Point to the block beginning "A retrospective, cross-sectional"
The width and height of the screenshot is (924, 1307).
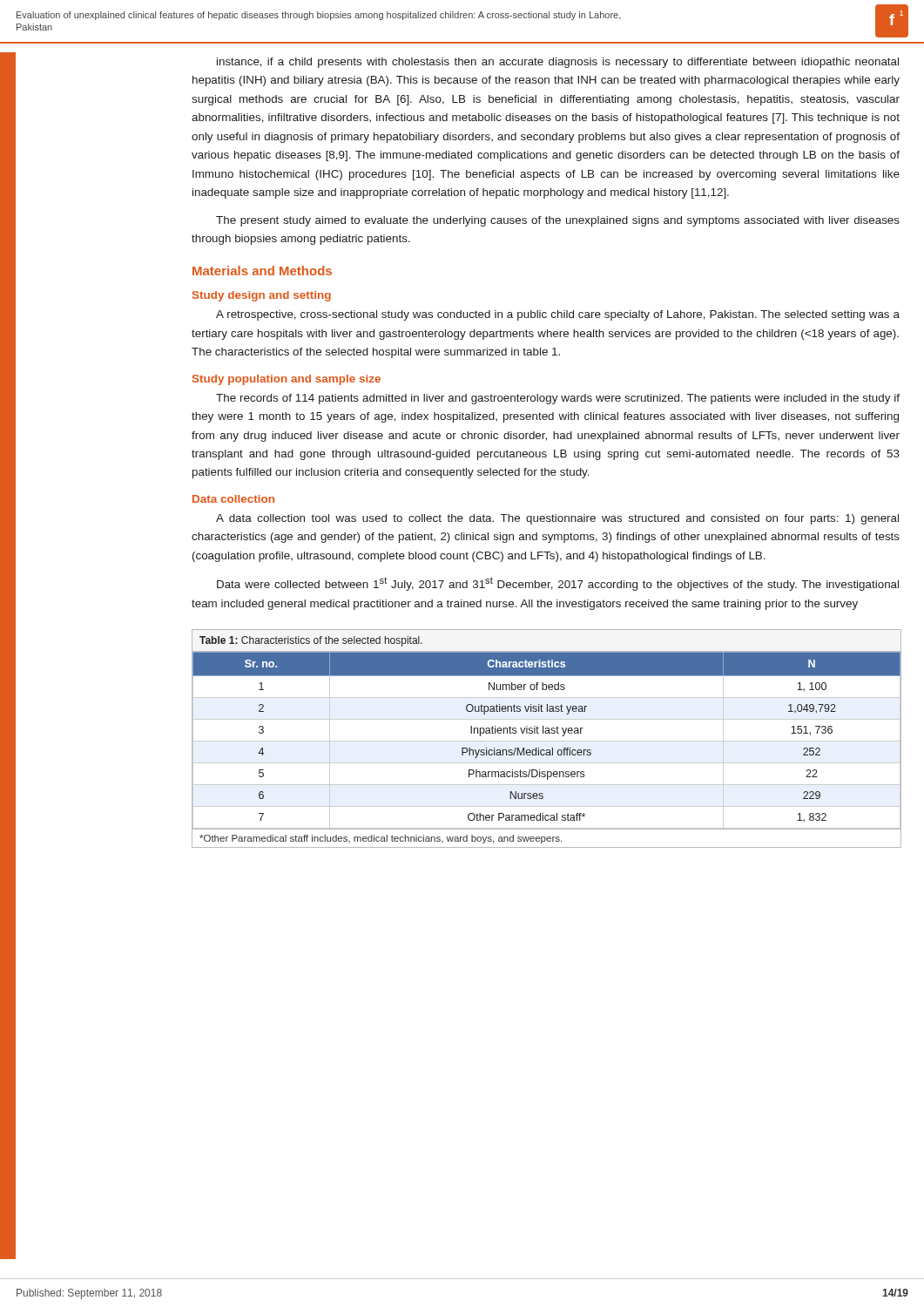tap(546, 333)
